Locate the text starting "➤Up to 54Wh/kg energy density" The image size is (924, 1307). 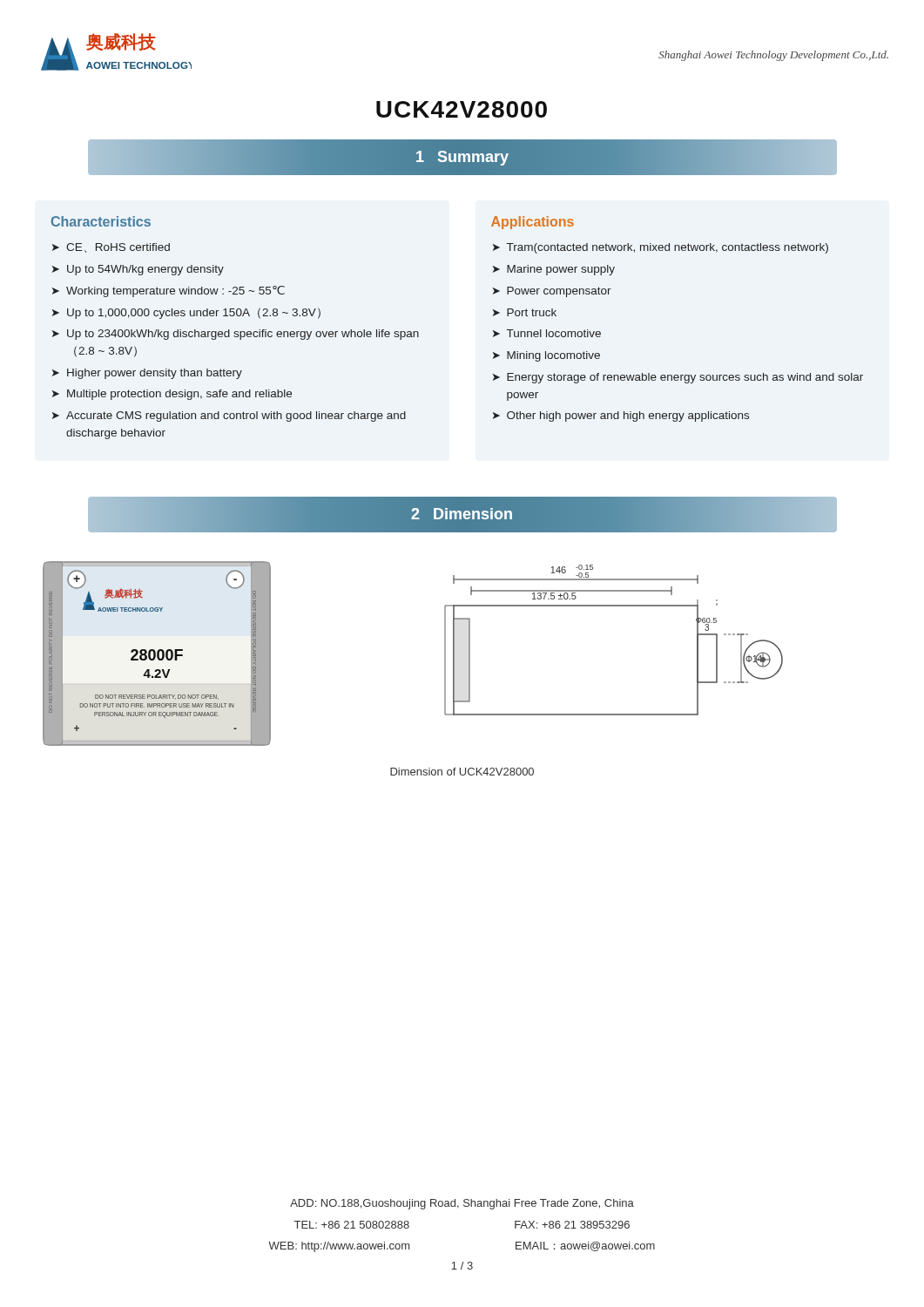(137, 269)
